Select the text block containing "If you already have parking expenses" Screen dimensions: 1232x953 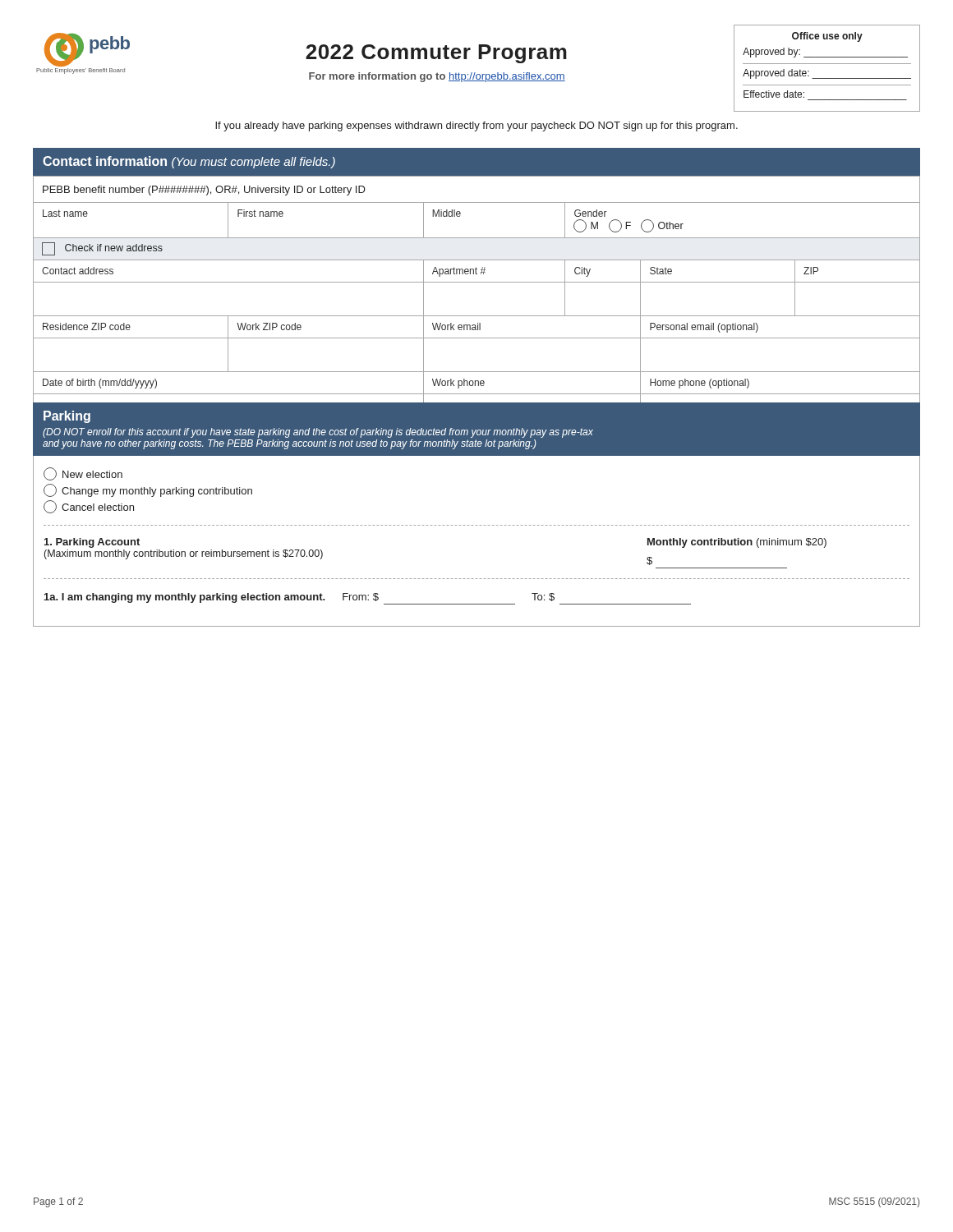tap(476, 125)
